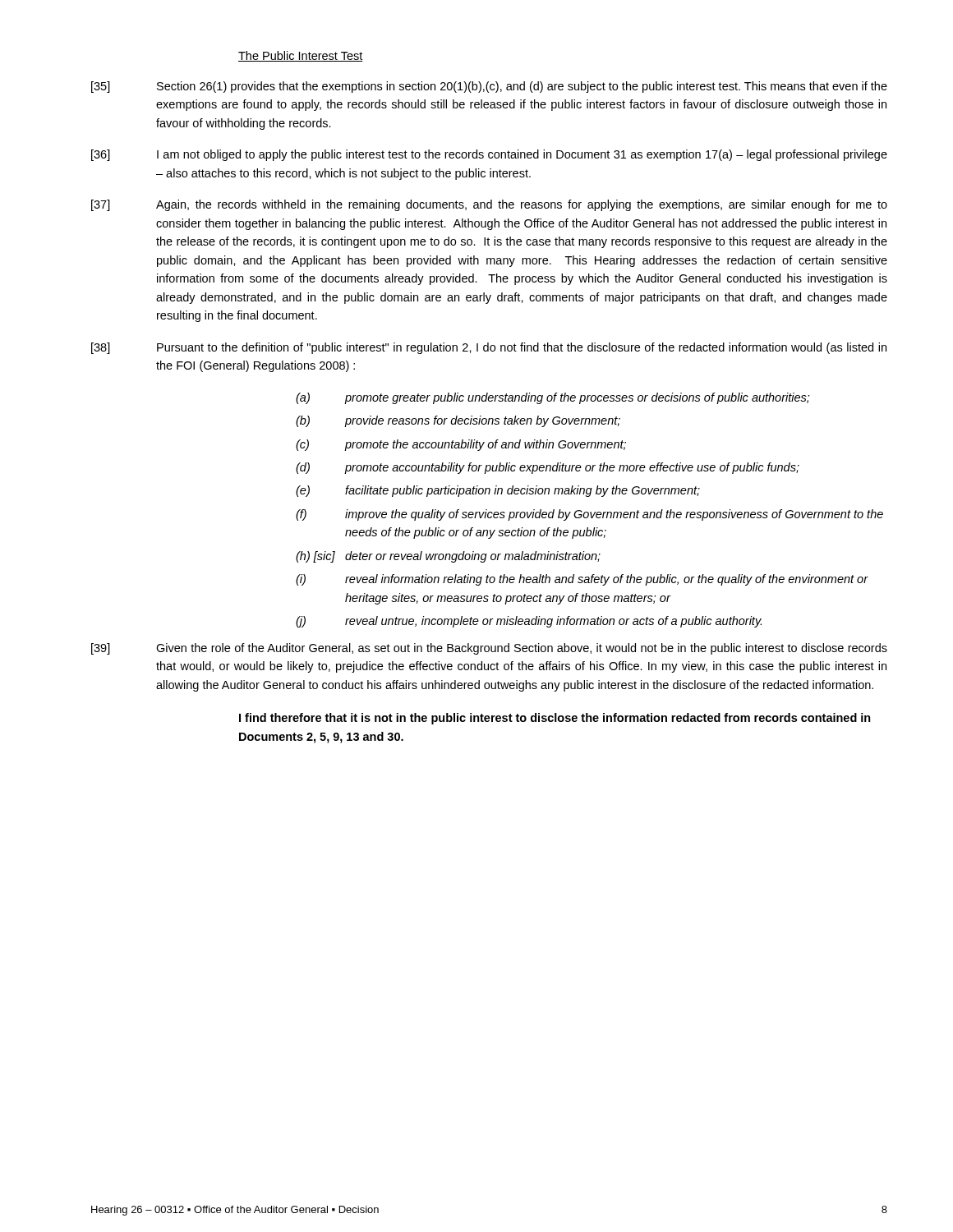Select the list item that reads "[38] Pursuant to the definition of "public"
This screenshot has width=953, height=1232.
point(489,357)
